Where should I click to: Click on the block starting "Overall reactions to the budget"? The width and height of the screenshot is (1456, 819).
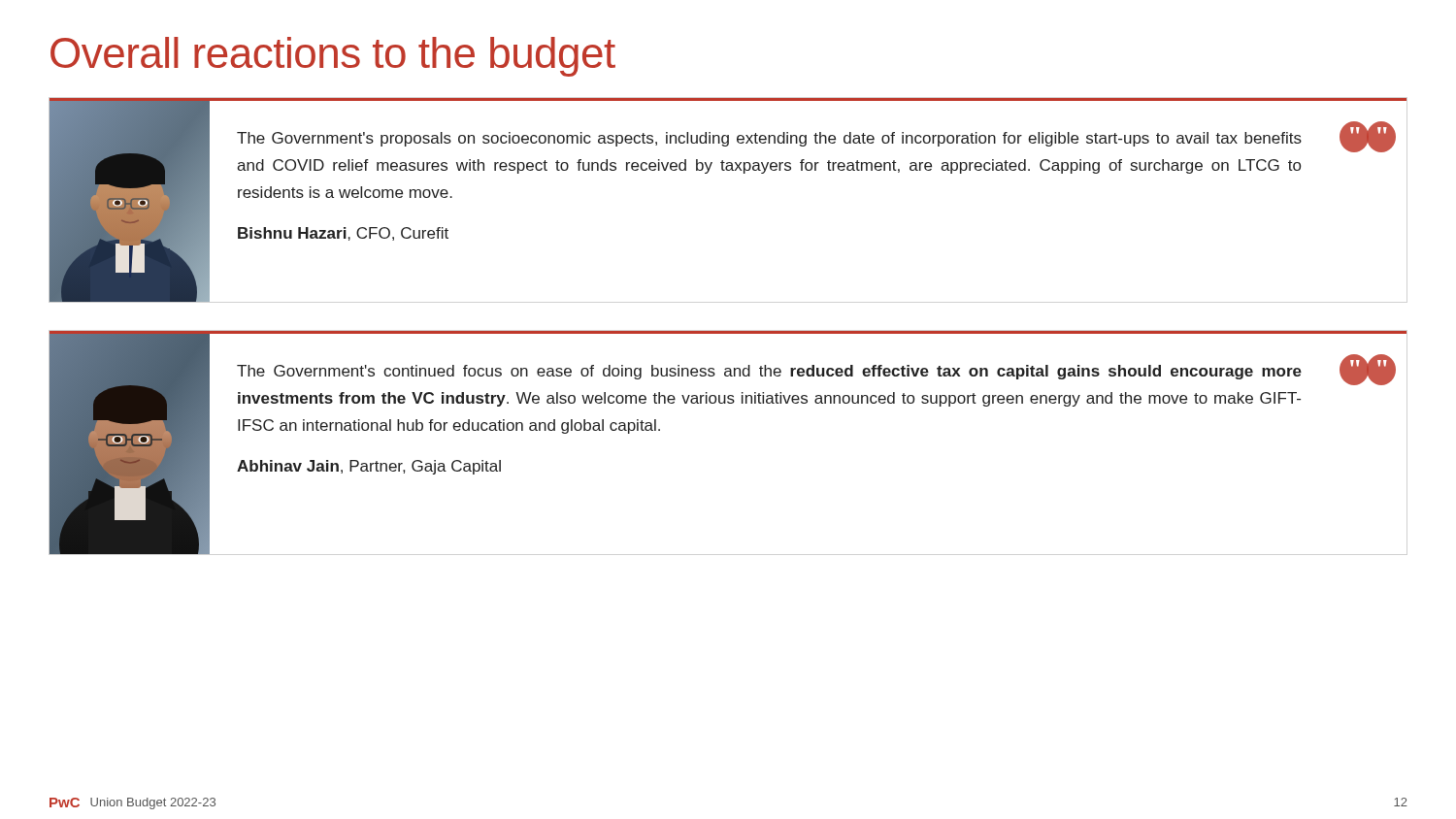(x=332, y=53)
